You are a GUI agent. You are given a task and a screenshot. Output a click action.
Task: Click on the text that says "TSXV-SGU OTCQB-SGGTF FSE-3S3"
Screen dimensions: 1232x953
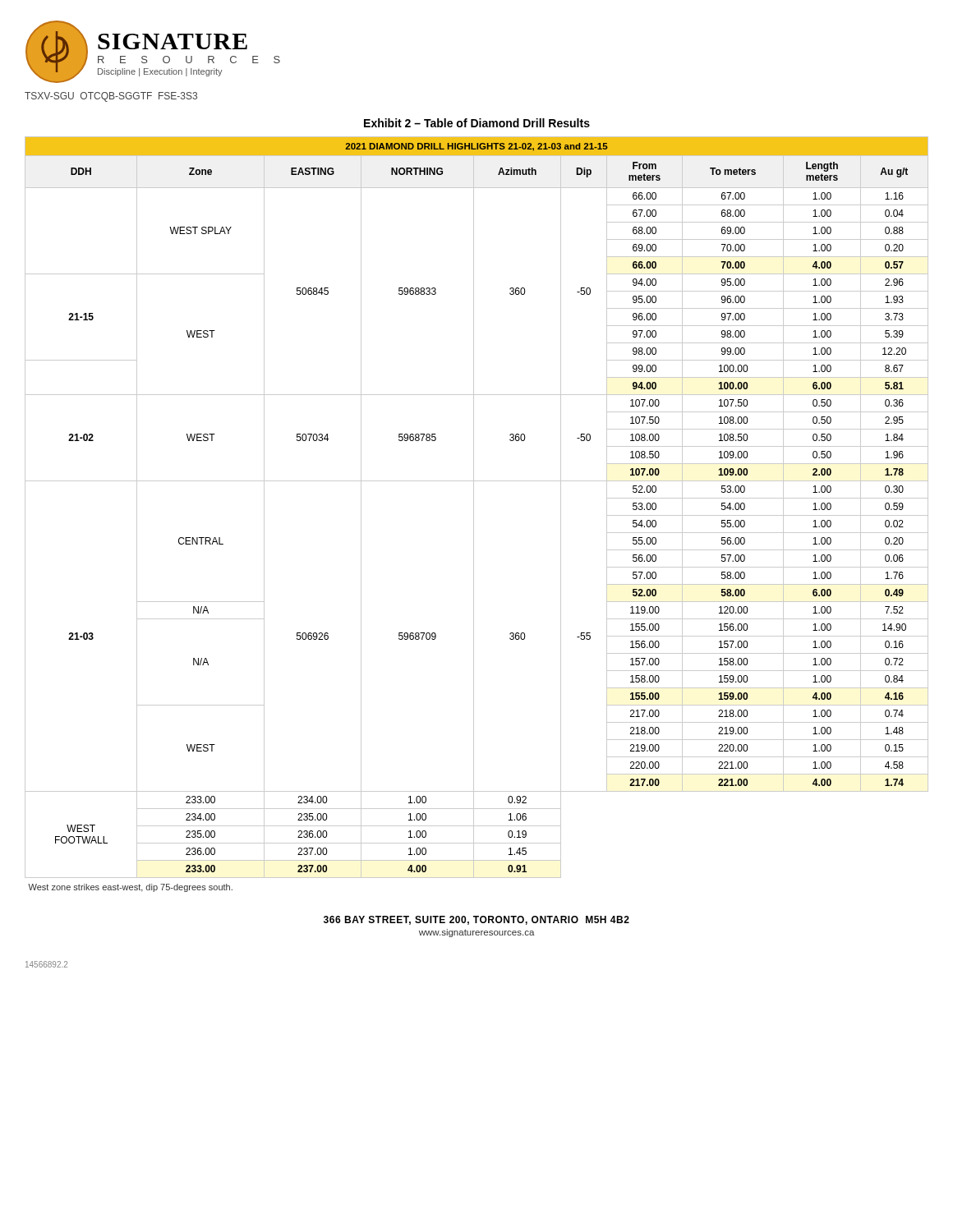111,96
